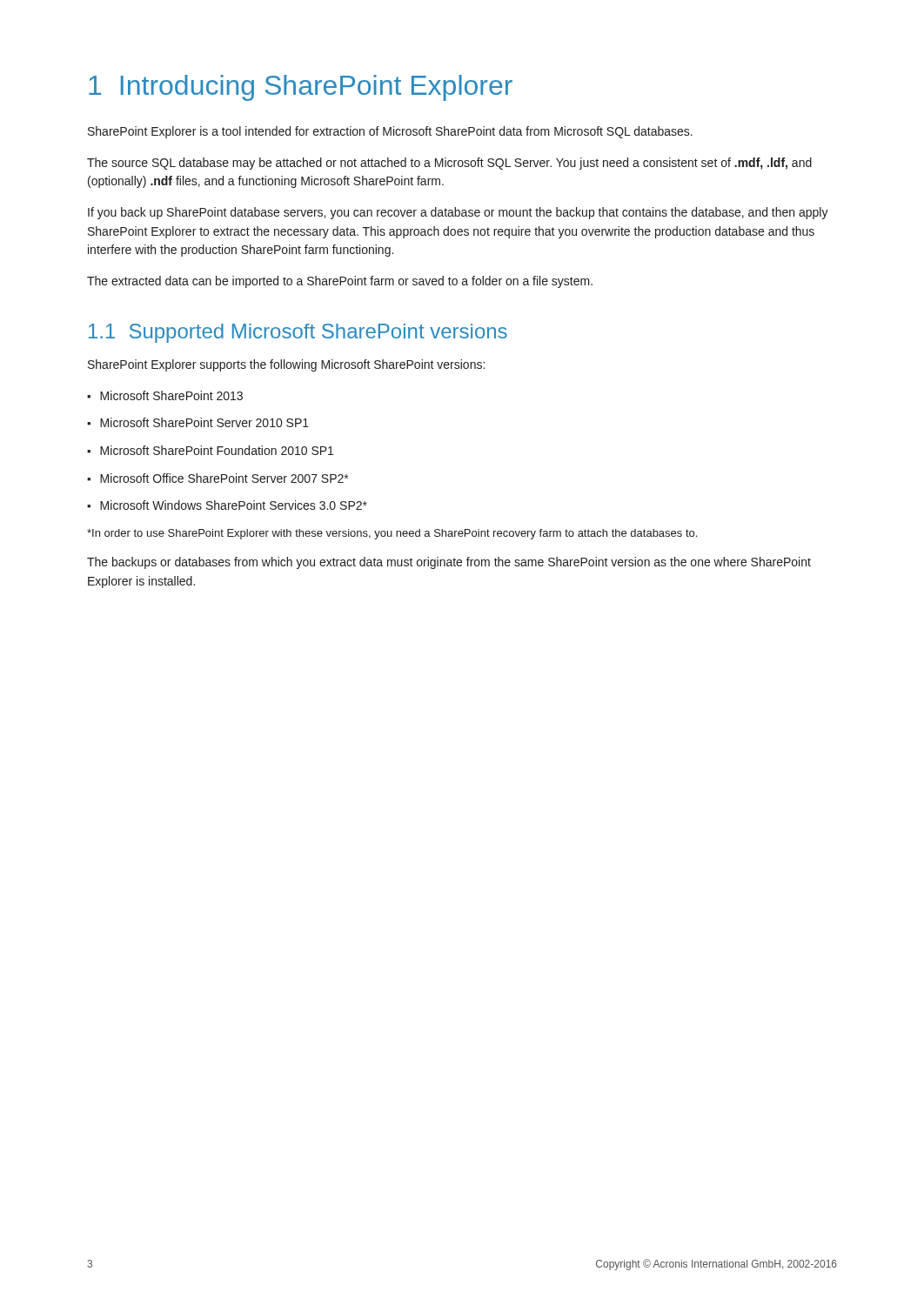Screen dimensions: 1305x924
Task: Select the list item containing "Microsoft Windows SharePoint Services"
Action: pyautogui.click(x=227, y=505)
